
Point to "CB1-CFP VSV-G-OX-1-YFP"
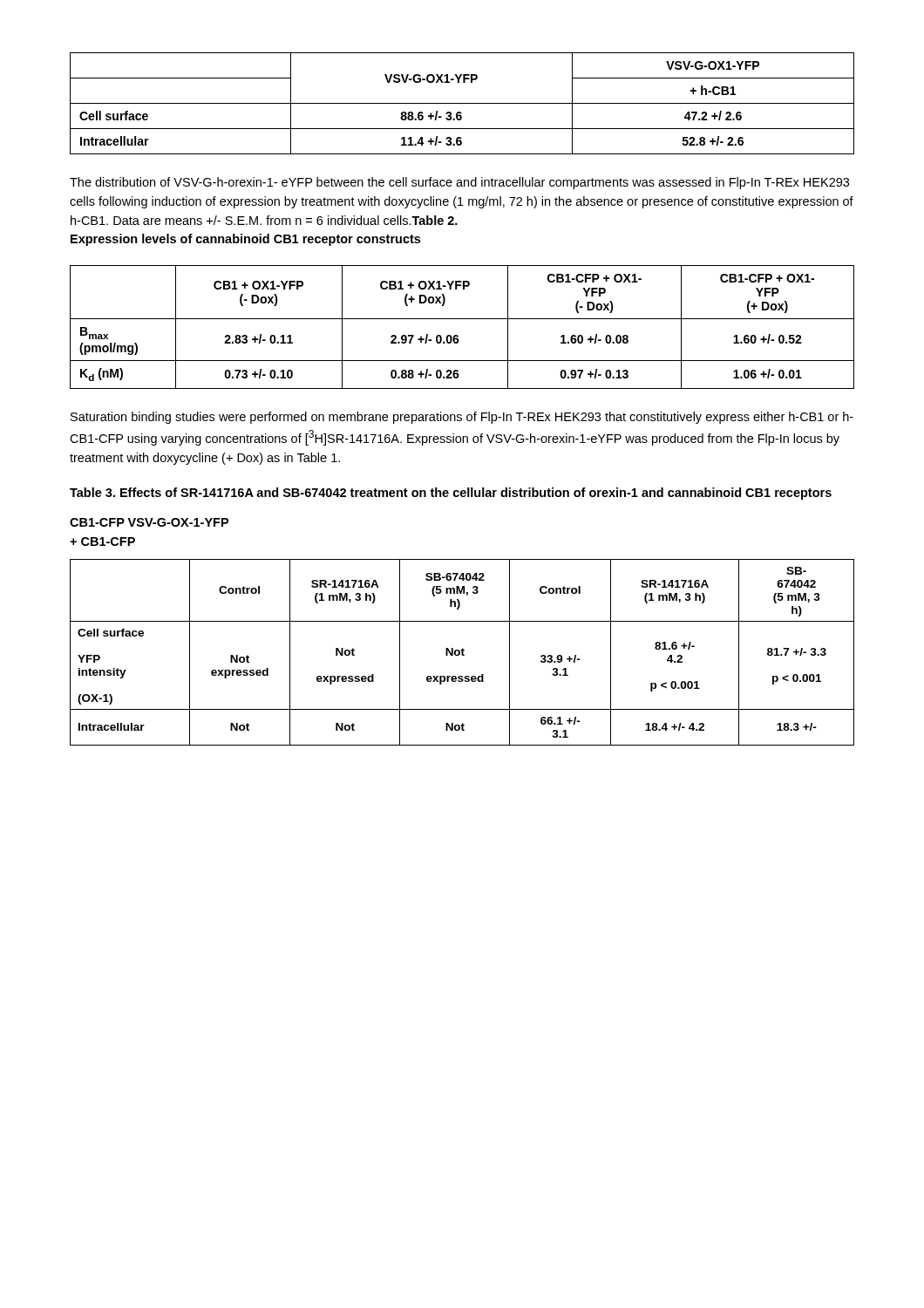(149, 522)
